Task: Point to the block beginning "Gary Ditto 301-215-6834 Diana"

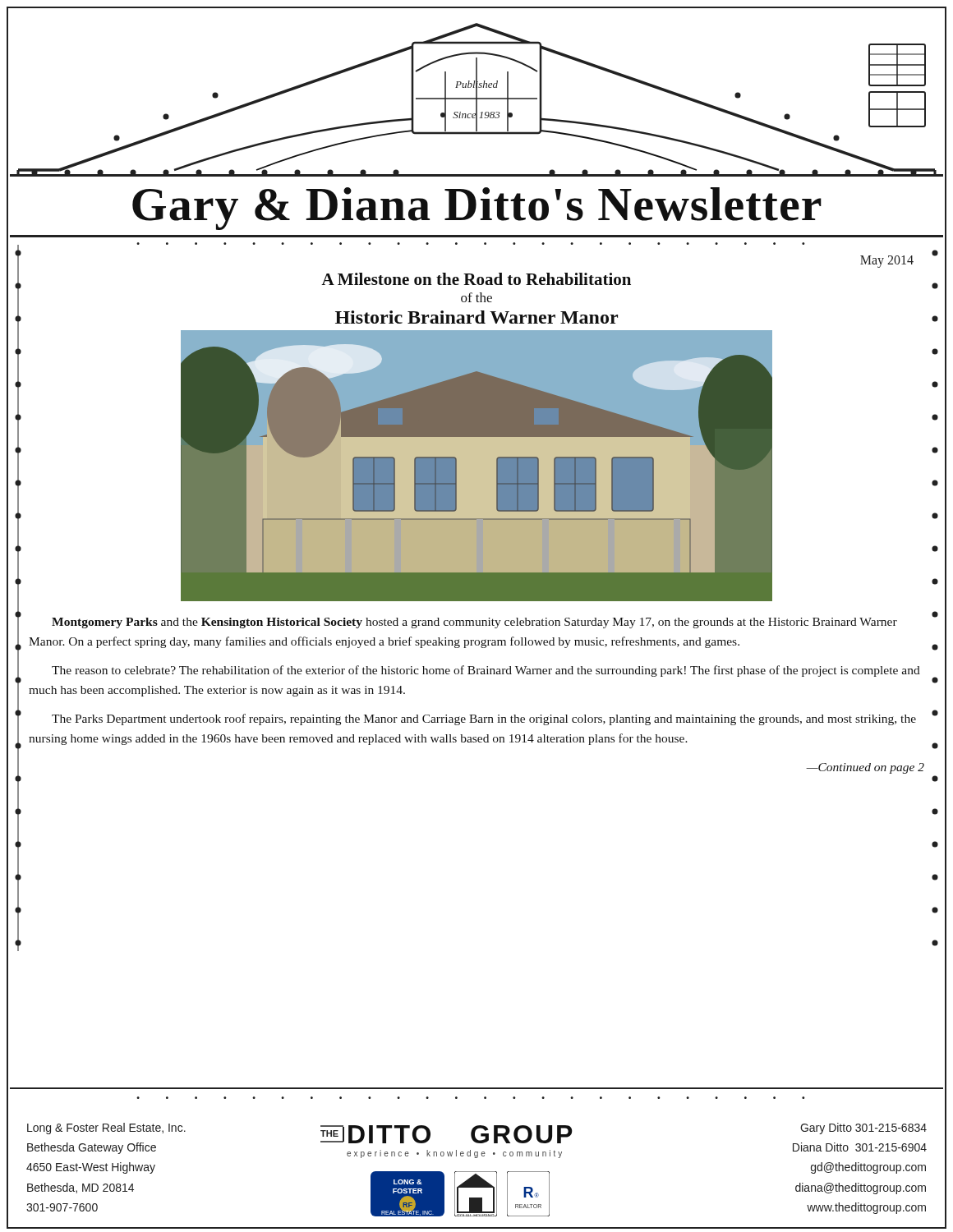Action: (x=859, y=1168)
